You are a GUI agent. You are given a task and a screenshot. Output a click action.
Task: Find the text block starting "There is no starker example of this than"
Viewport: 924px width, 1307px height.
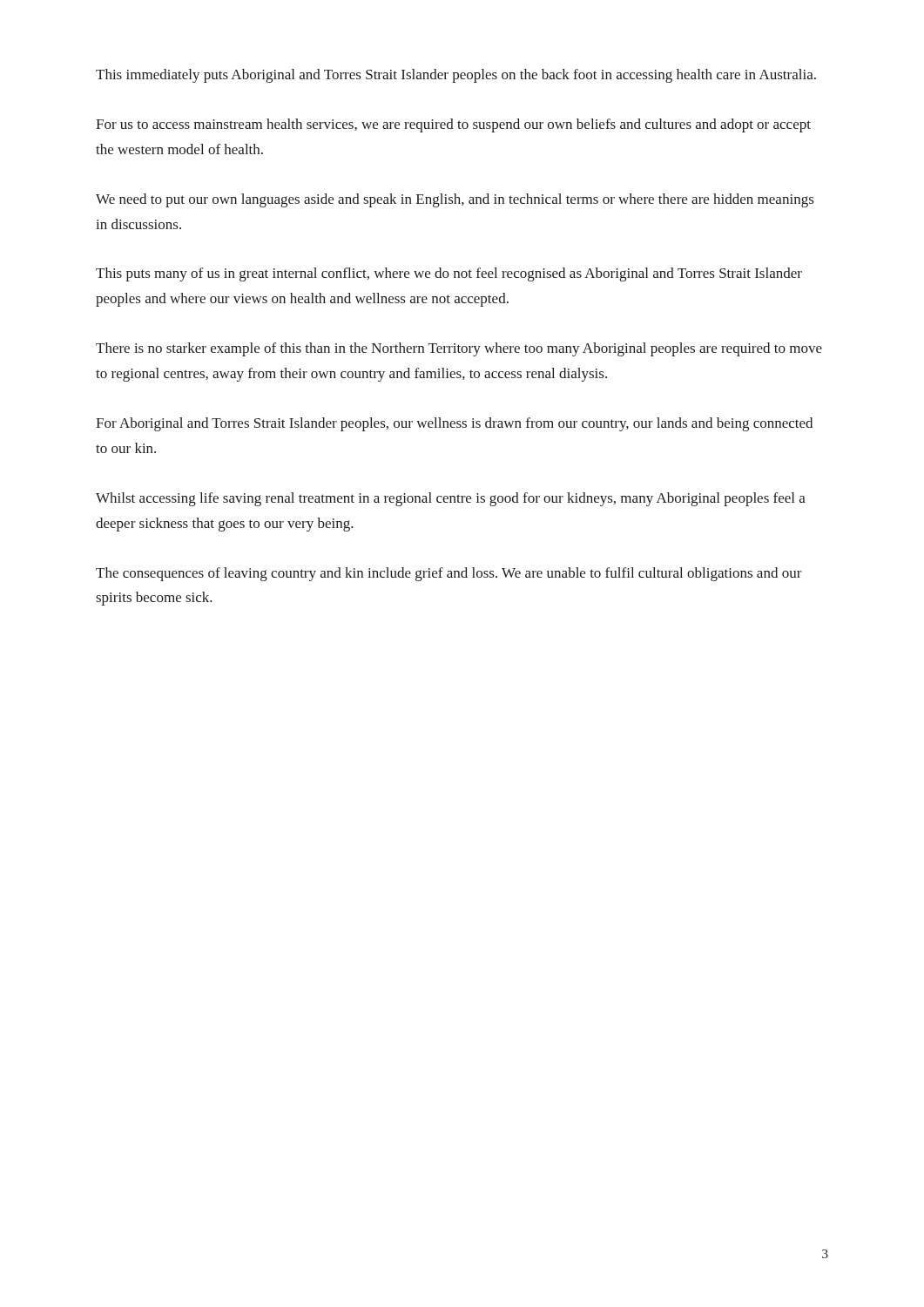pyautogui.click(x=459, y=361)
